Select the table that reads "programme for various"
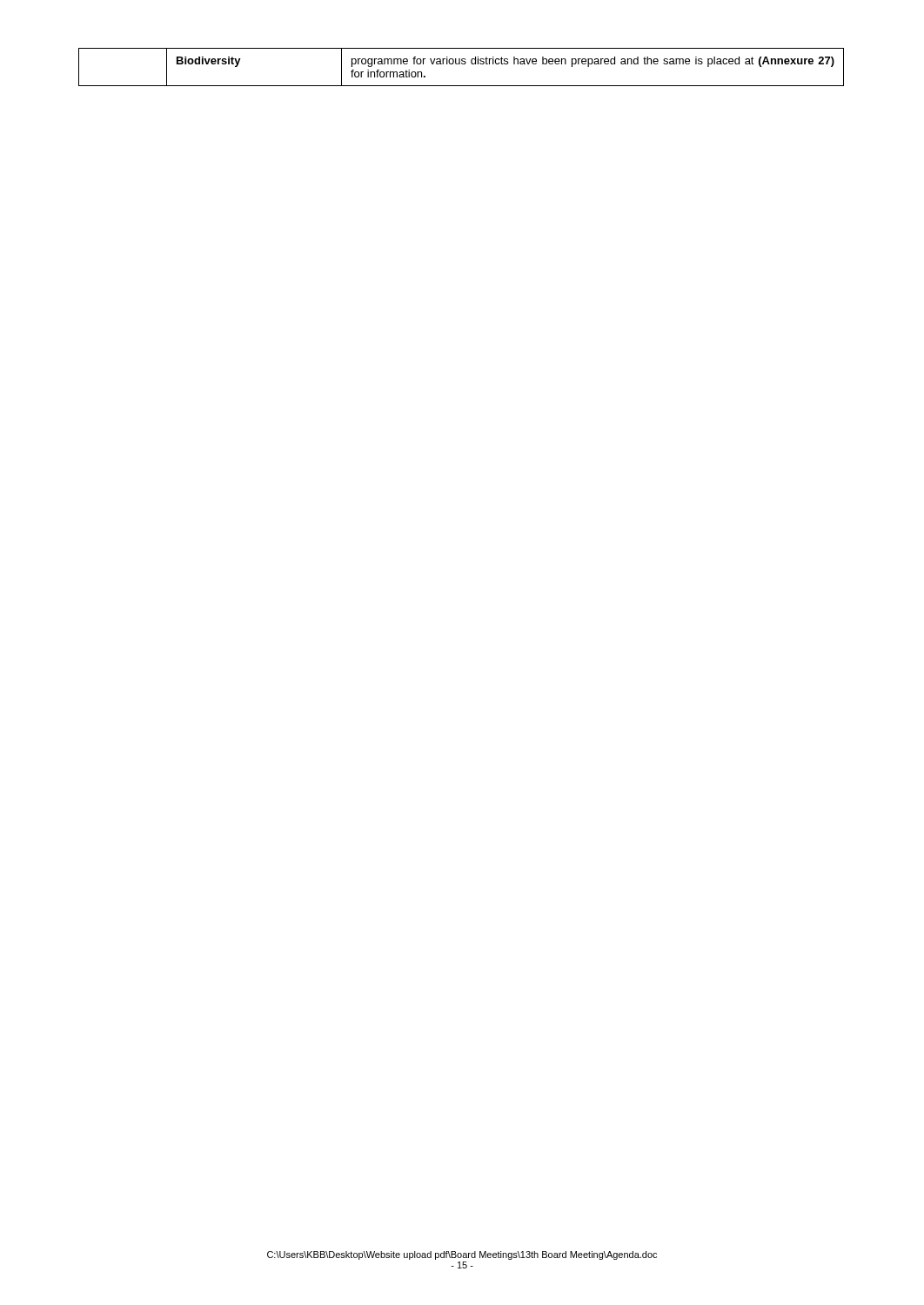Viewport: 924px width, 1305px height. click(x=461, y=67)
